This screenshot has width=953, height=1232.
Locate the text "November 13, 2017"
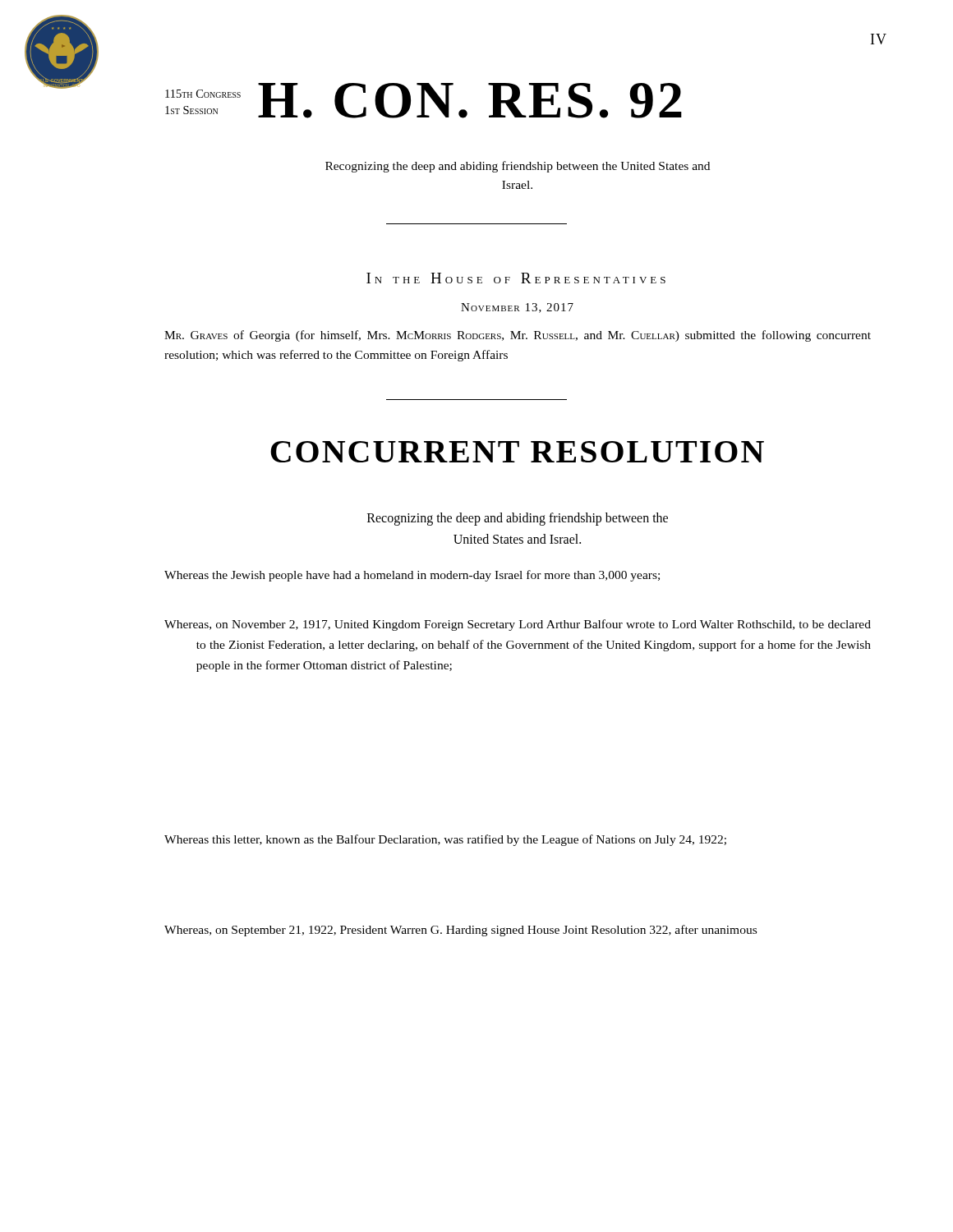(518, 307)
